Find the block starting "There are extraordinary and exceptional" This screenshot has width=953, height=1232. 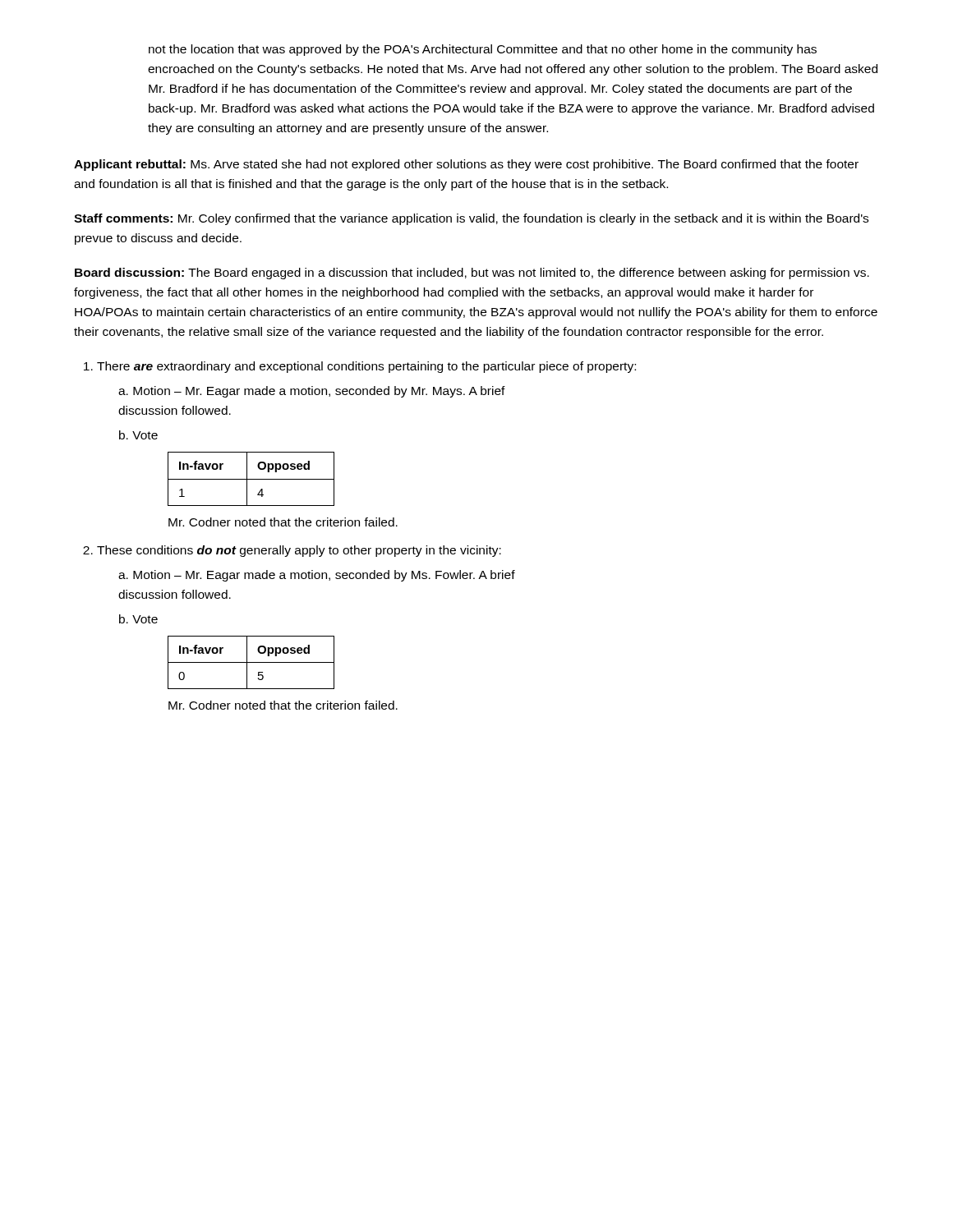[x=360, y=367]
